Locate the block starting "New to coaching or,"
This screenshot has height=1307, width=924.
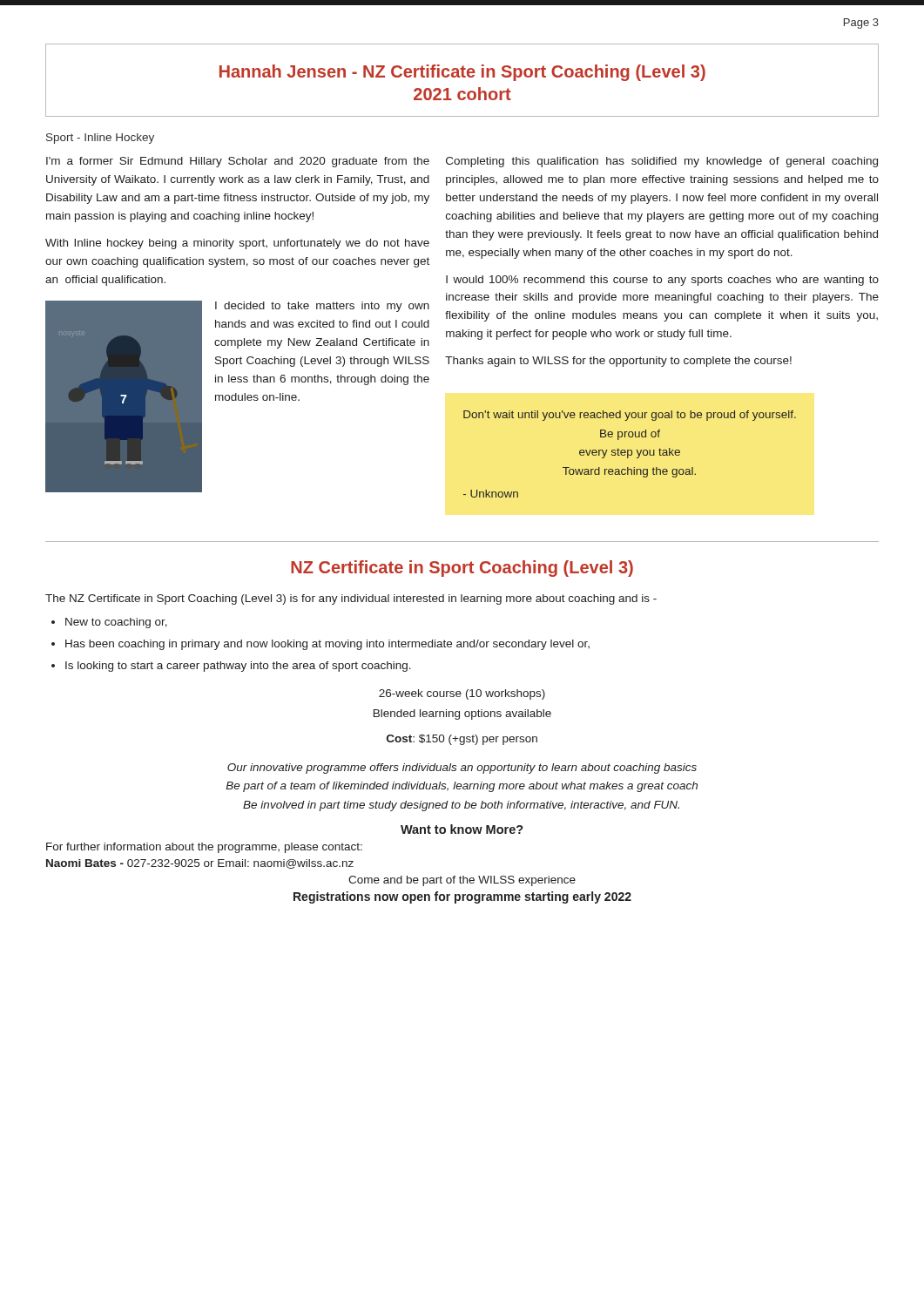[116, 622]
